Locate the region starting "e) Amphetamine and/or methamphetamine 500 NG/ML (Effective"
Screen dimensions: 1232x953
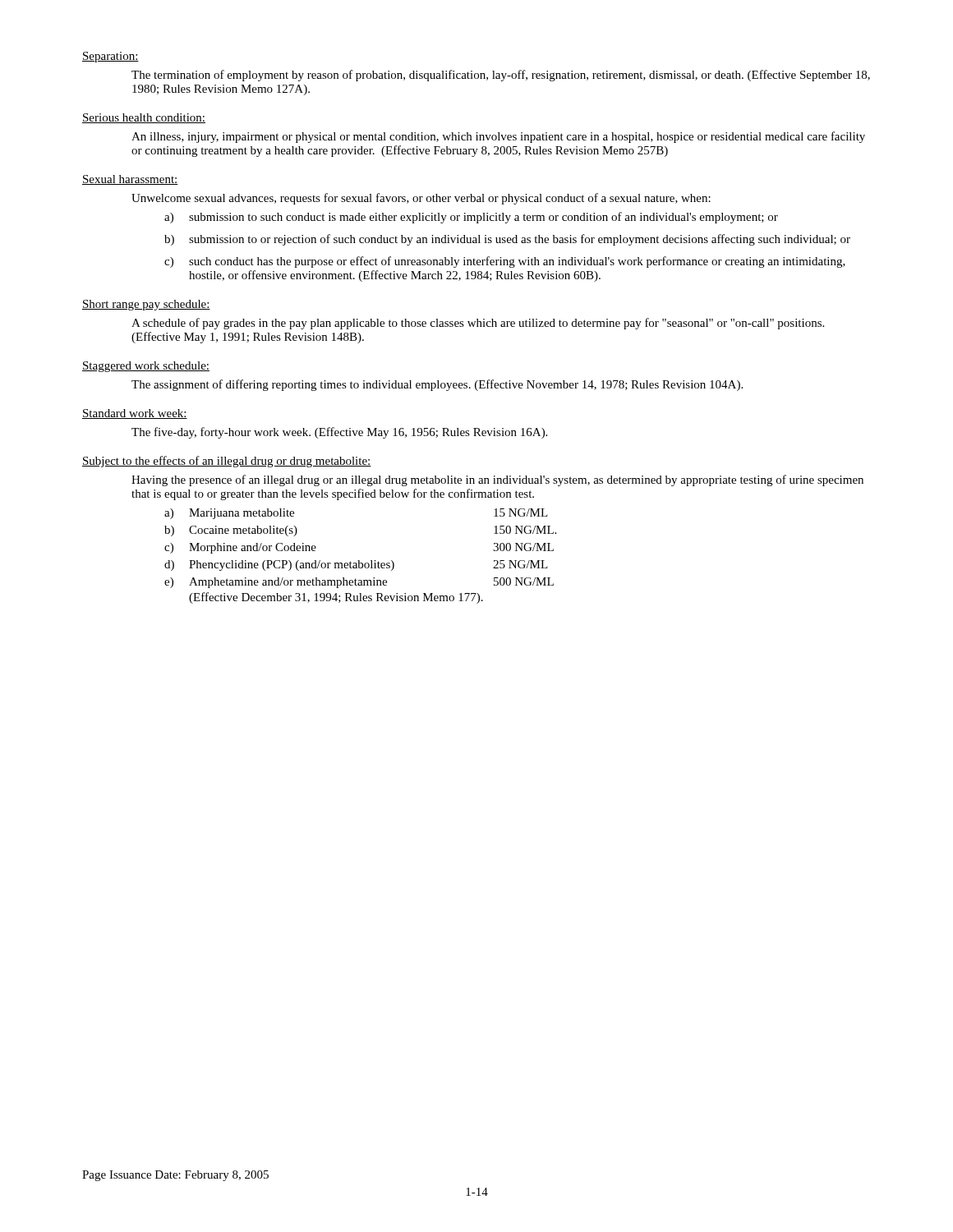518,590
